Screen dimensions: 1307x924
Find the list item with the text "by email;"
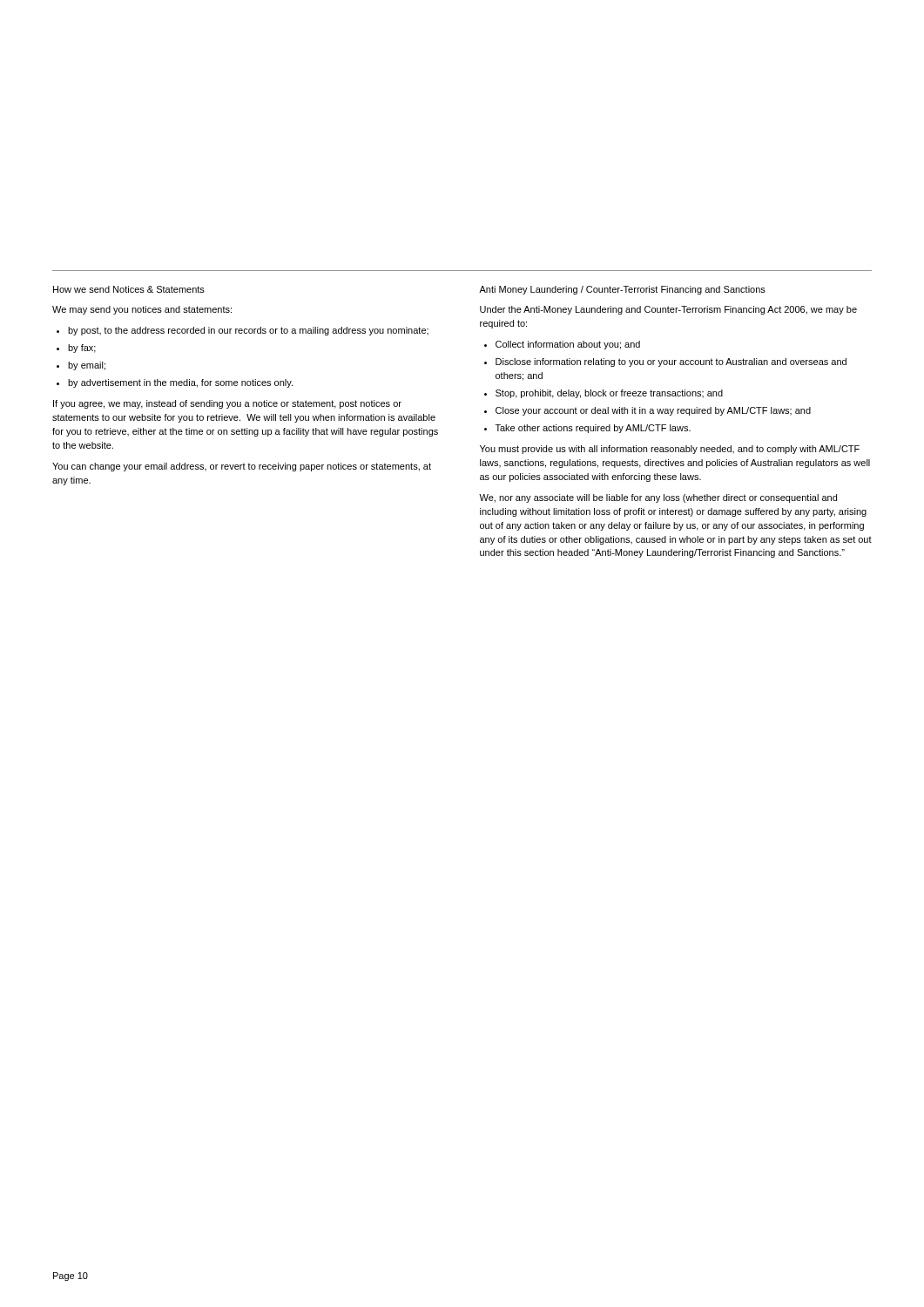(x=87, y=365)
